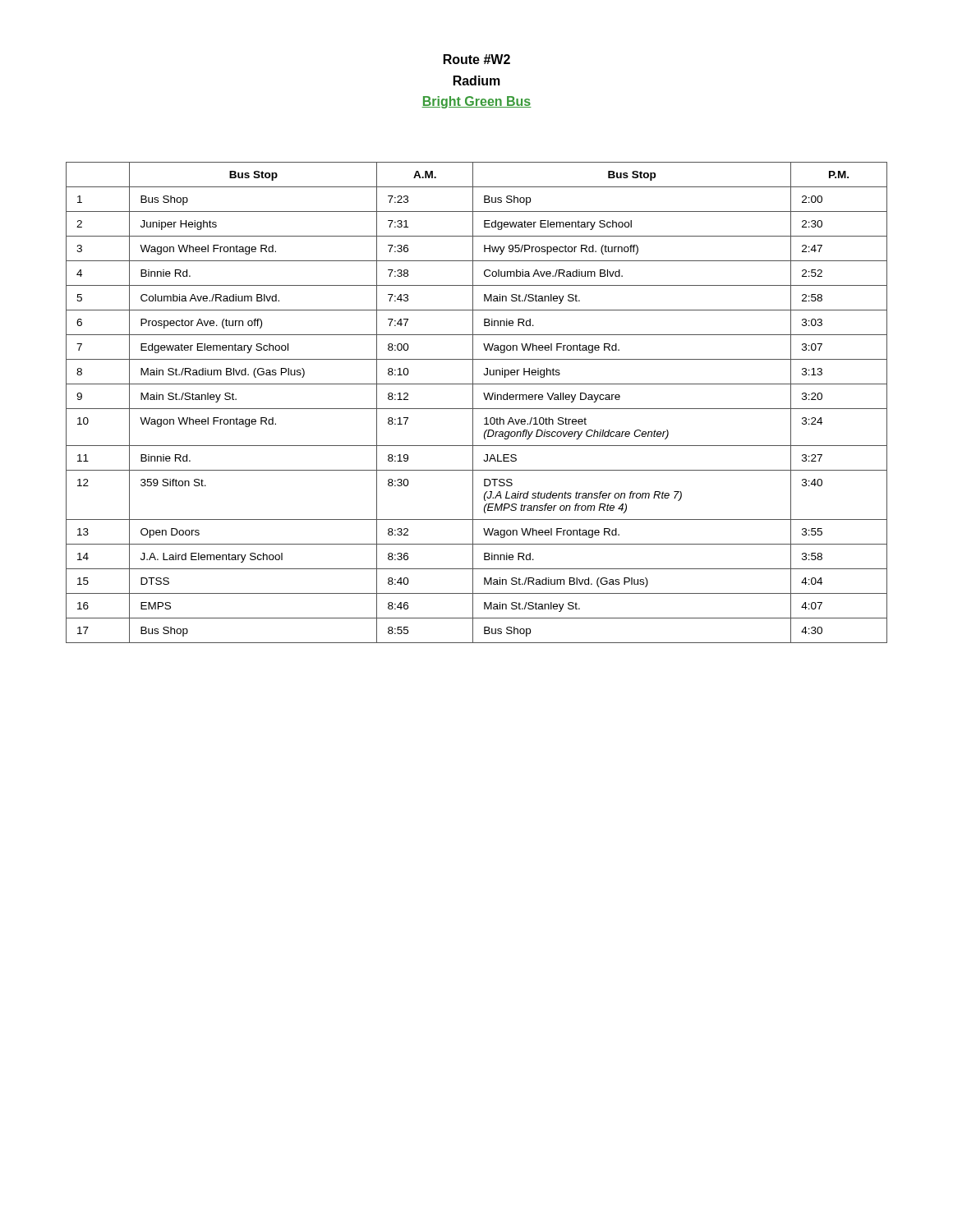Select the table that reads "10th Ave./10th Street (Dragonfly"

point(476,402)
